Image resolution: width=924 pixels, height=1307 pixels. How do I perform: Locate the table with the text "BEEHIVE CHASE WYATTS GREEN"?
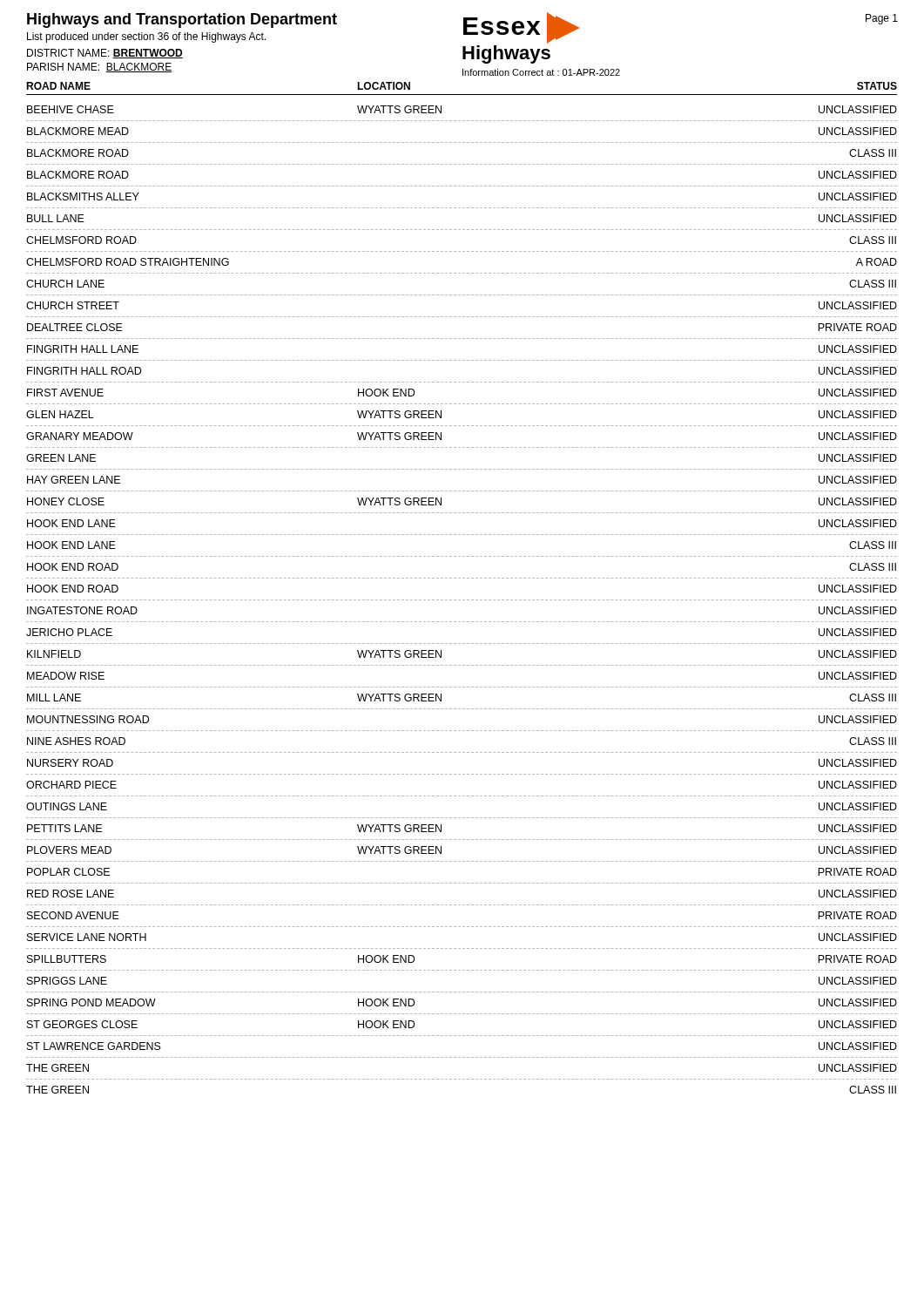(462, 600)
